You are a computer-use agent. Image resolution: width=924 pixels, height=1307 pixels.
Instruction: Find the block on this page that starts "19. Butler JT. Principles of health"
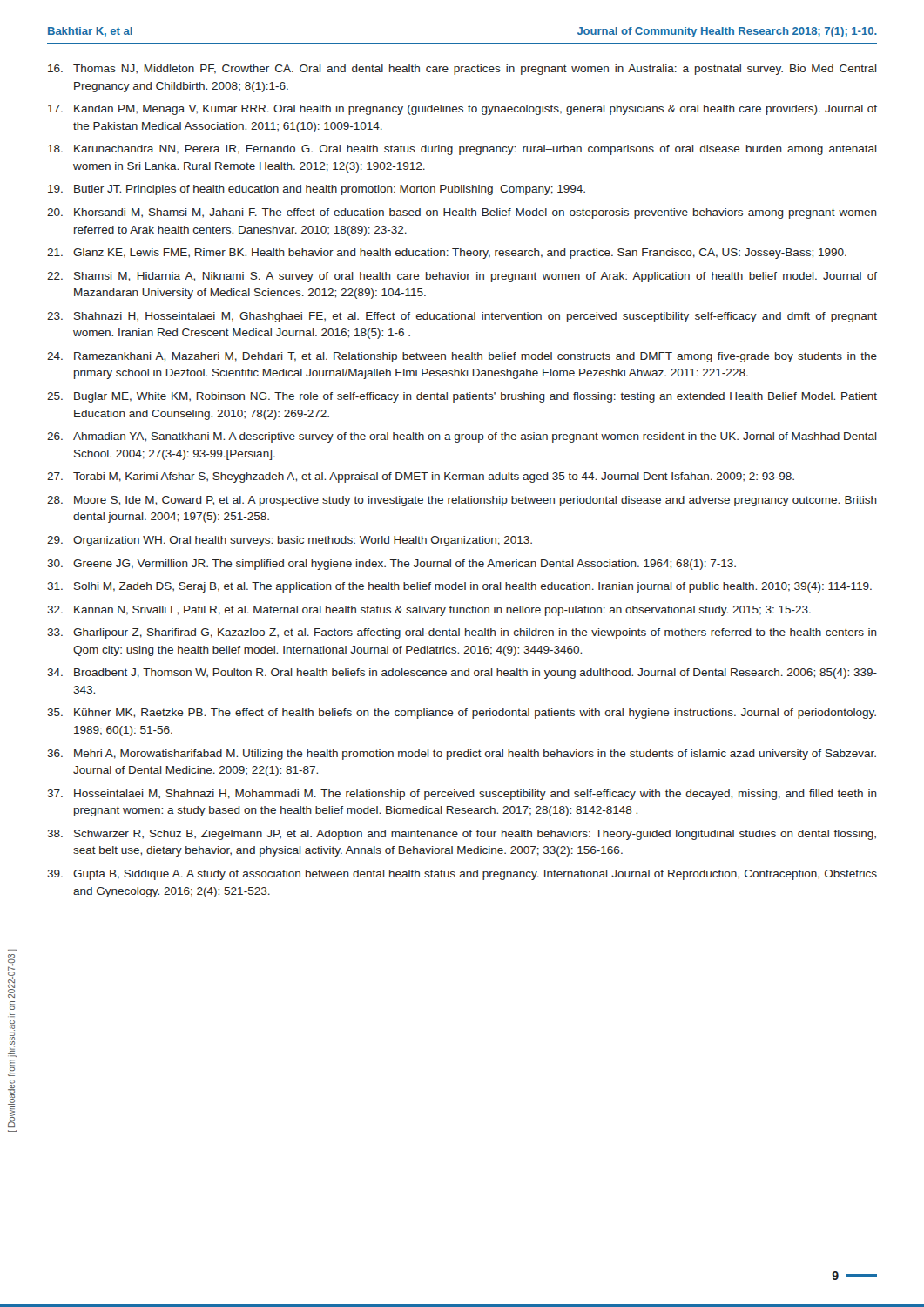click(x=462, y=189)
